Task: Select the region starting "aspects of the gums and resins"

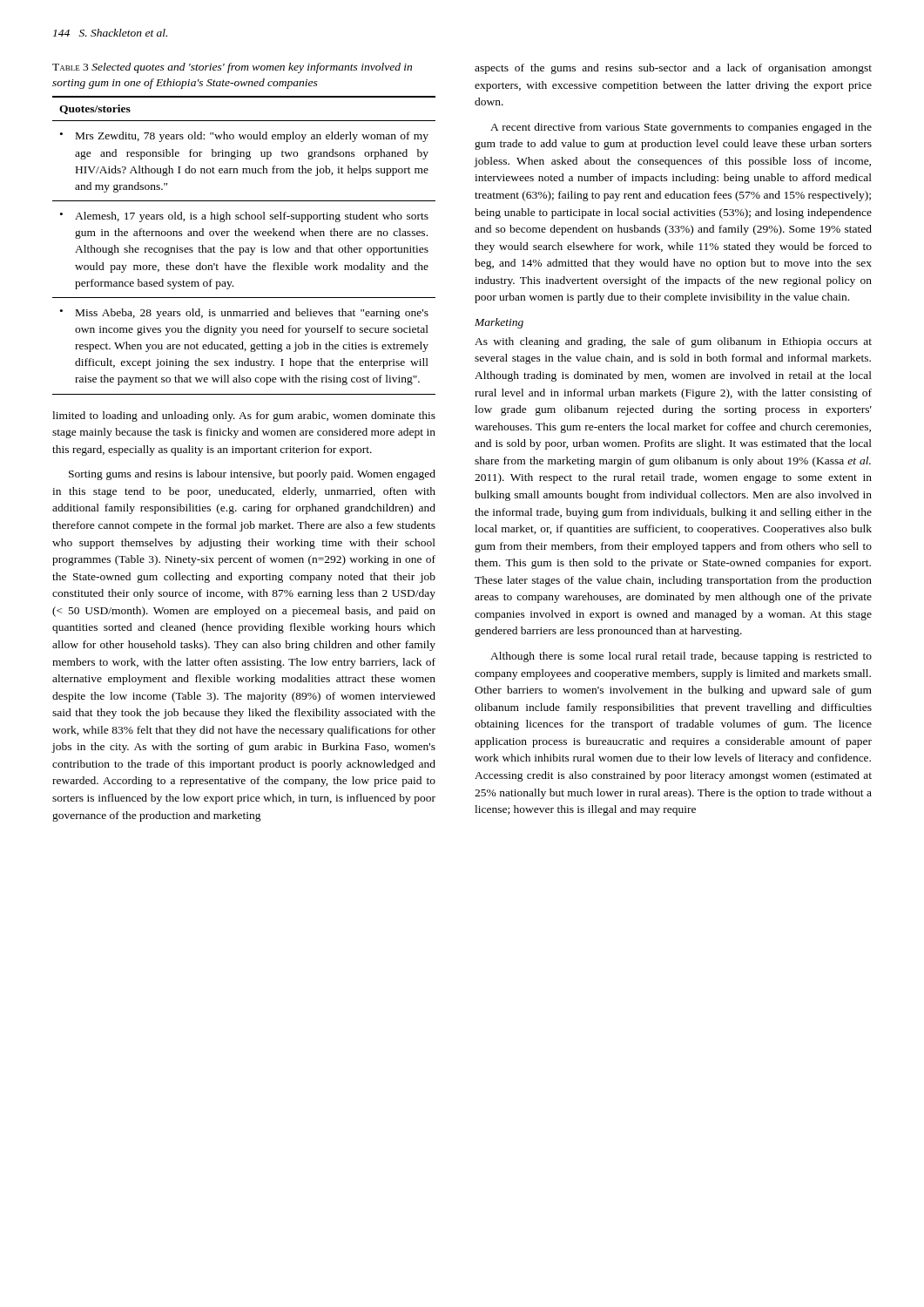Action: [673, 182]
